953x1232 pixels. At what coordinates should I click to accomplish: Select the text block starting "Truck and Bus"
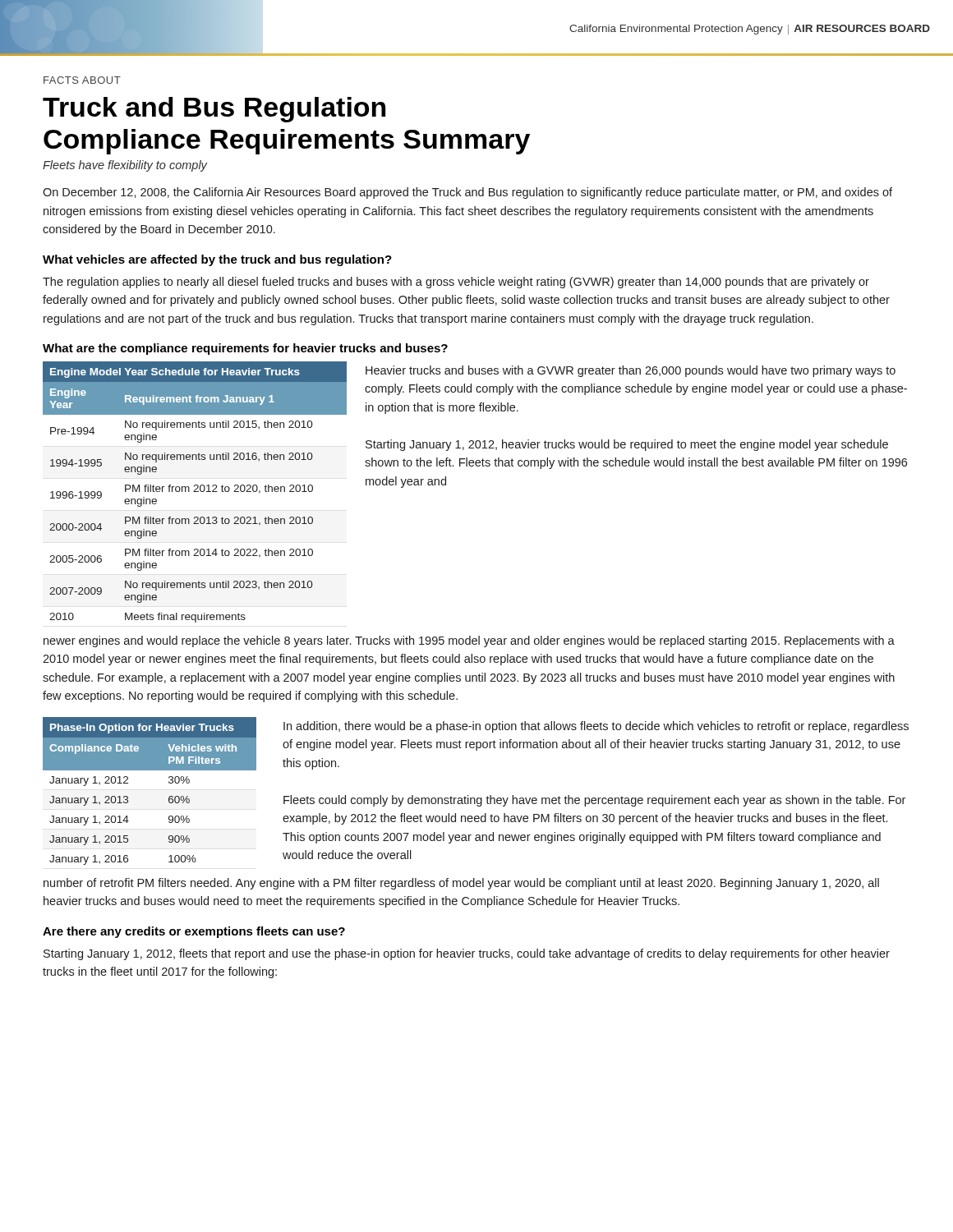(286, 123)
